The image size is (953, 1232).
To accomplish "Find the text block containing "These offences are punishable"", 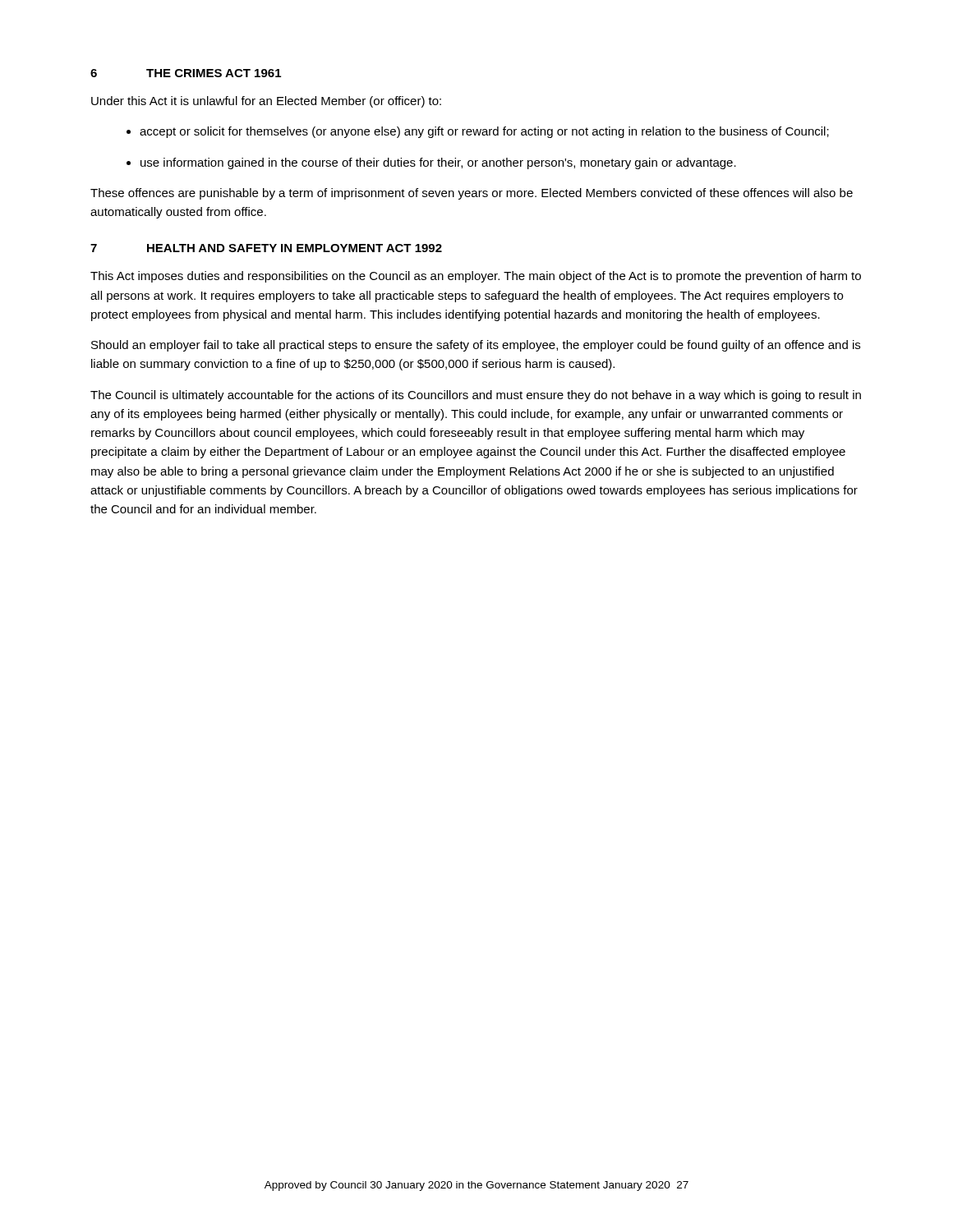I will pyautogui.click(x=472, y=202).
